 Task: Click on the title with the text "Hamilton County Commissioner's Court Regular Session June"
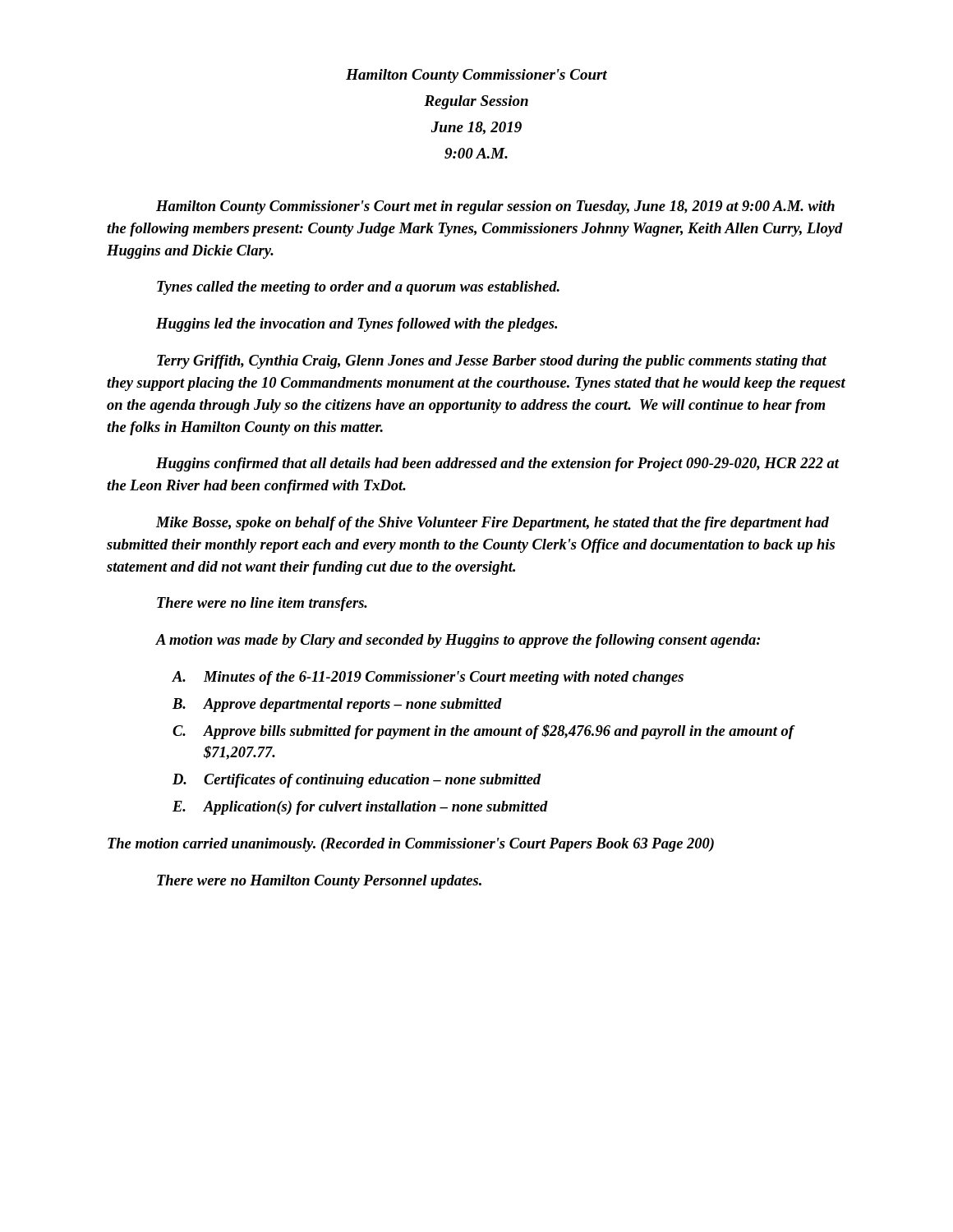(476, 114)
